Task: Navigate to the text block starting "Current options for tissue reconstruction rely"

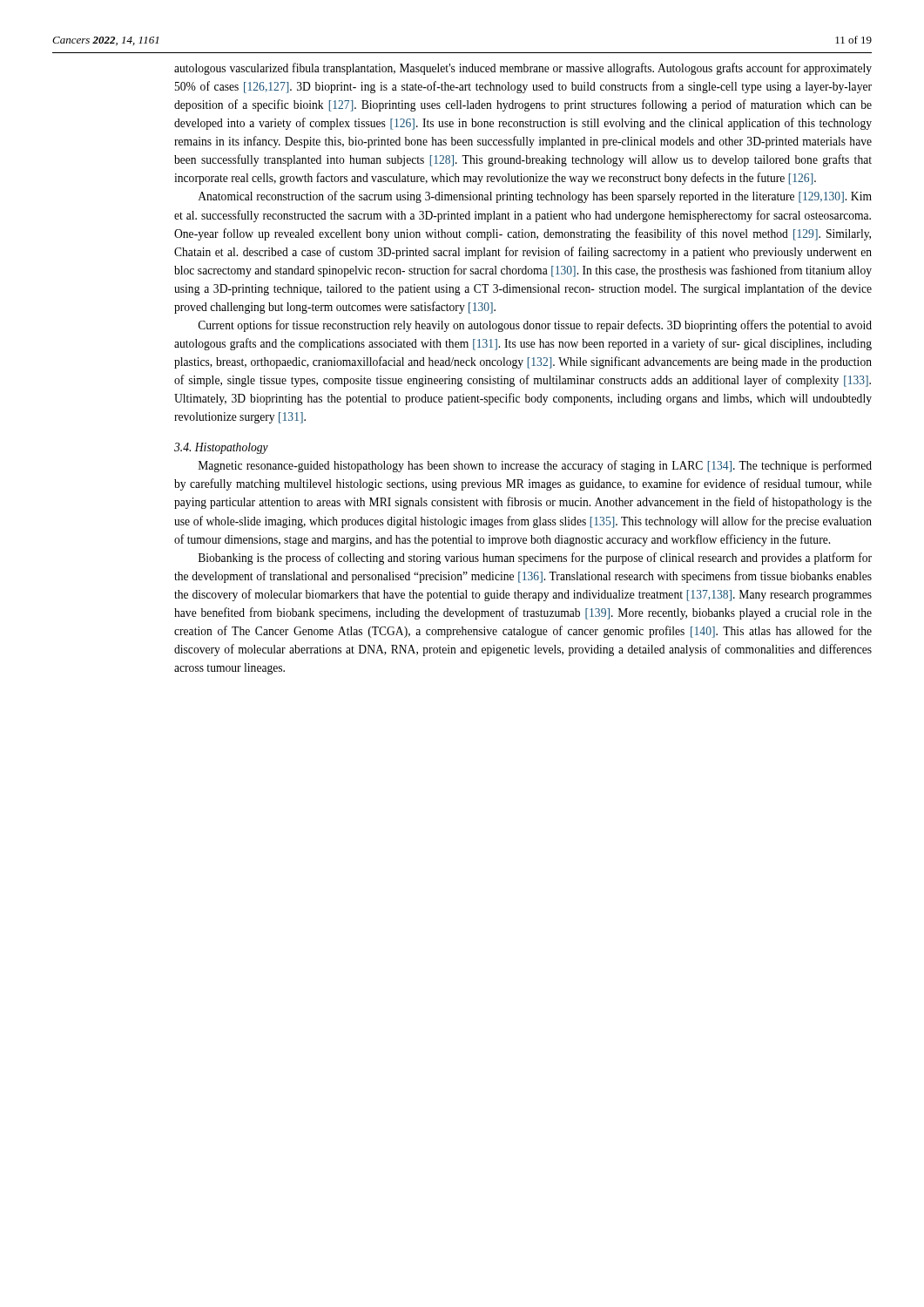Action: (x=523, y=371)
